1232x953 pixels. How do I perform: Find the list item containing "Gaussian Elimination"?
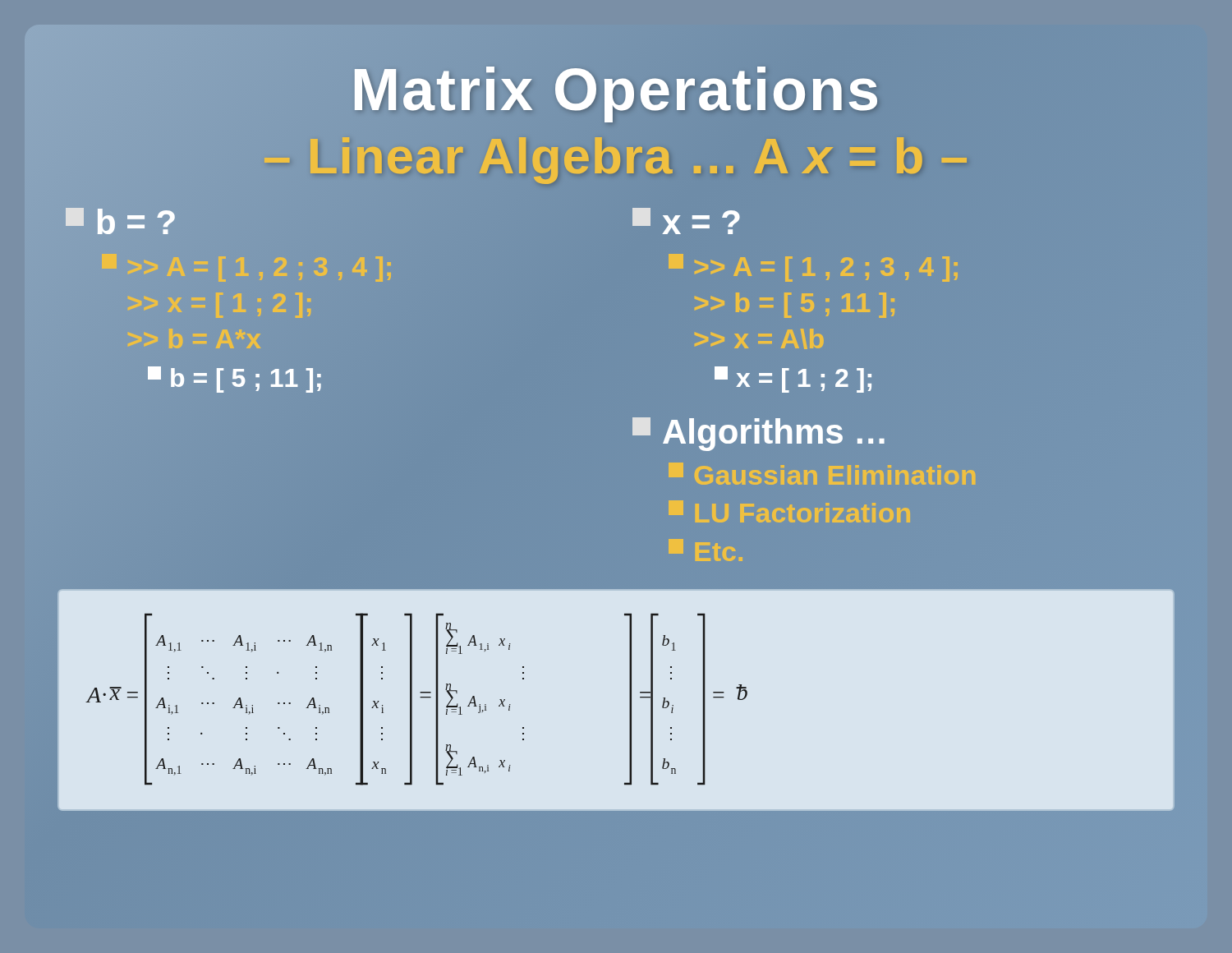[x=823, y=475]
